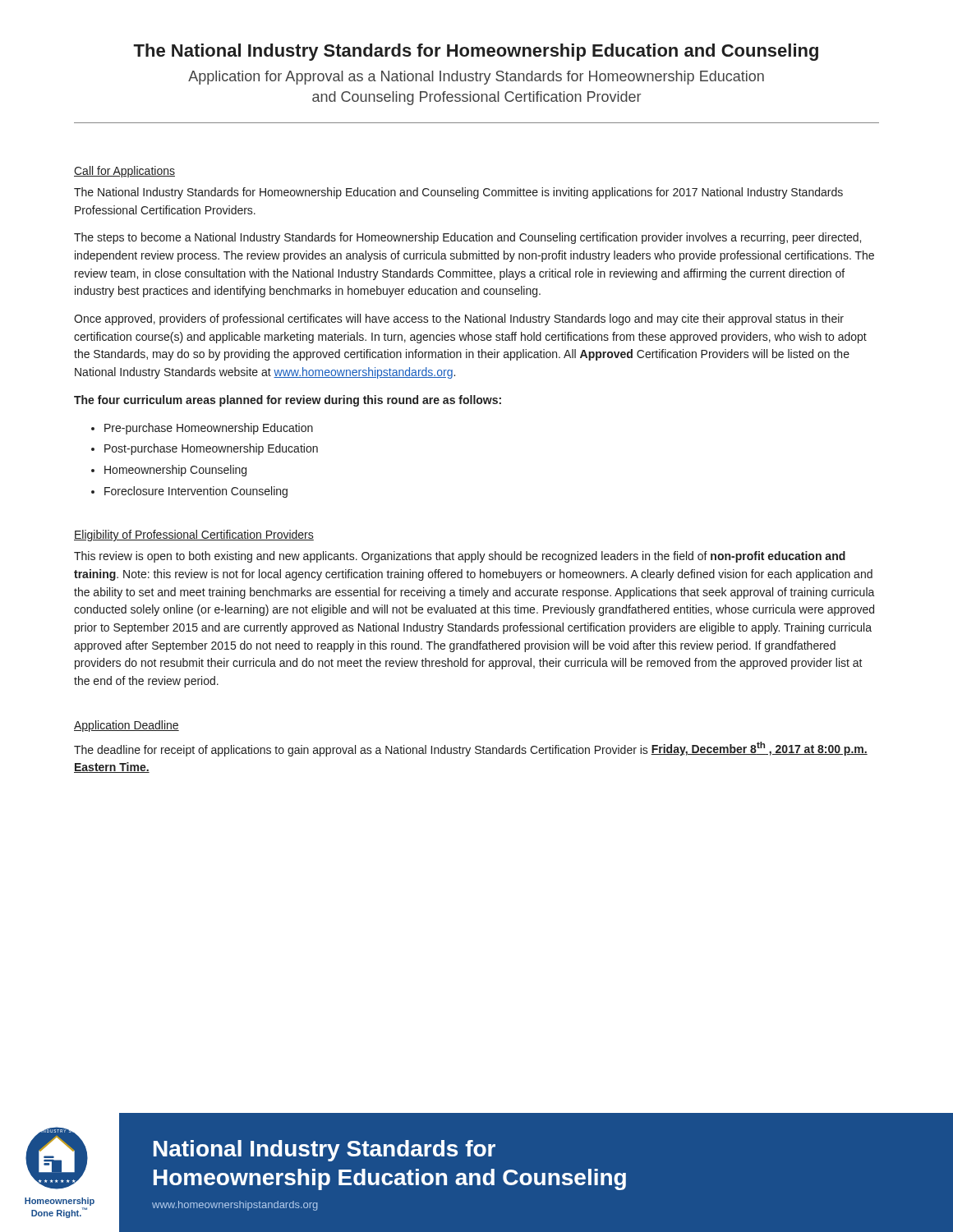This screenshot has width=953, height=1232.
Task: Find the text block that says "The deadline for receipt of applications to"
Action: click(471, 757)
